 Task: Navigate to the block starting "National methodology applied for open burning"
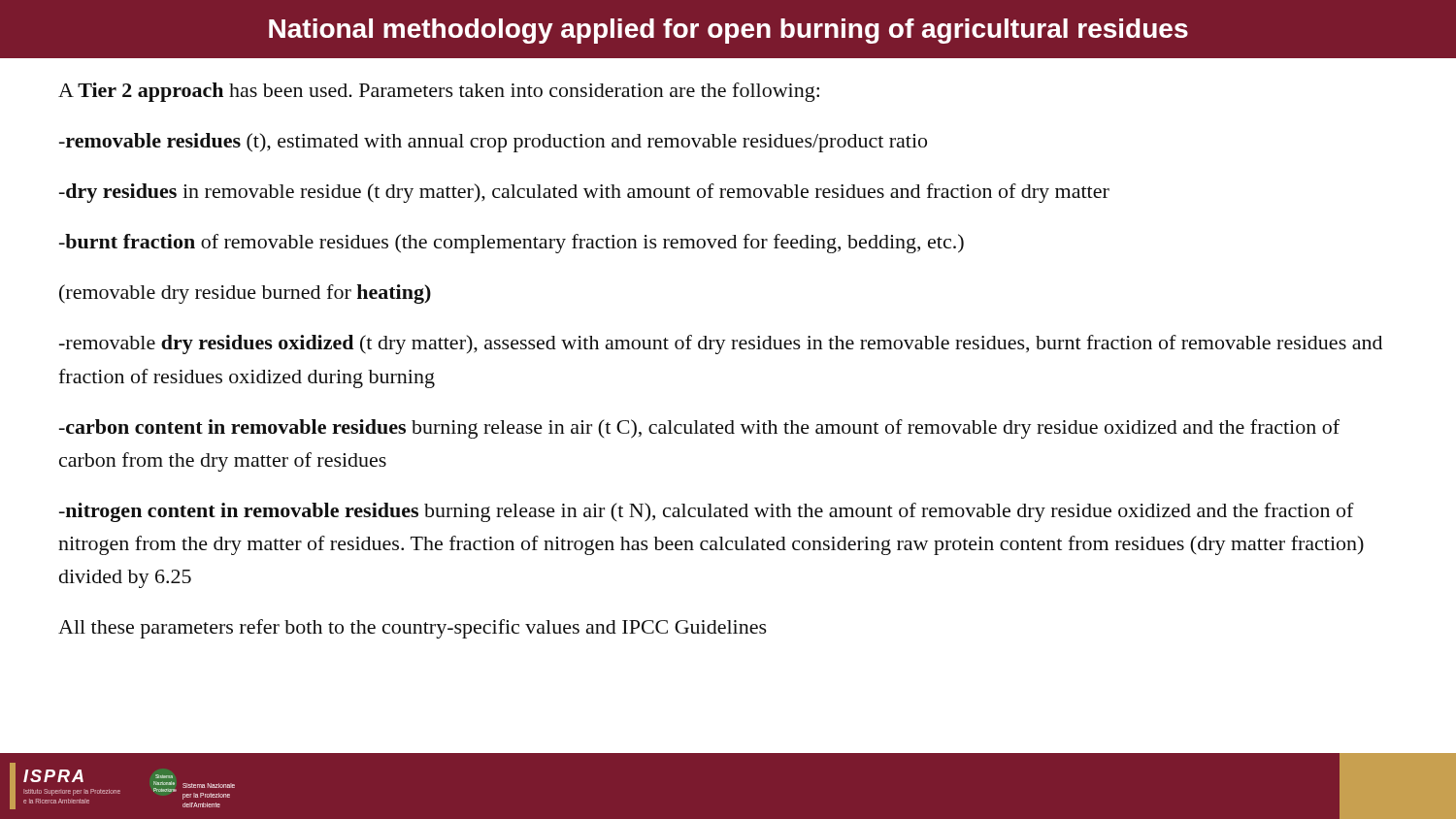tap(728, 29)
